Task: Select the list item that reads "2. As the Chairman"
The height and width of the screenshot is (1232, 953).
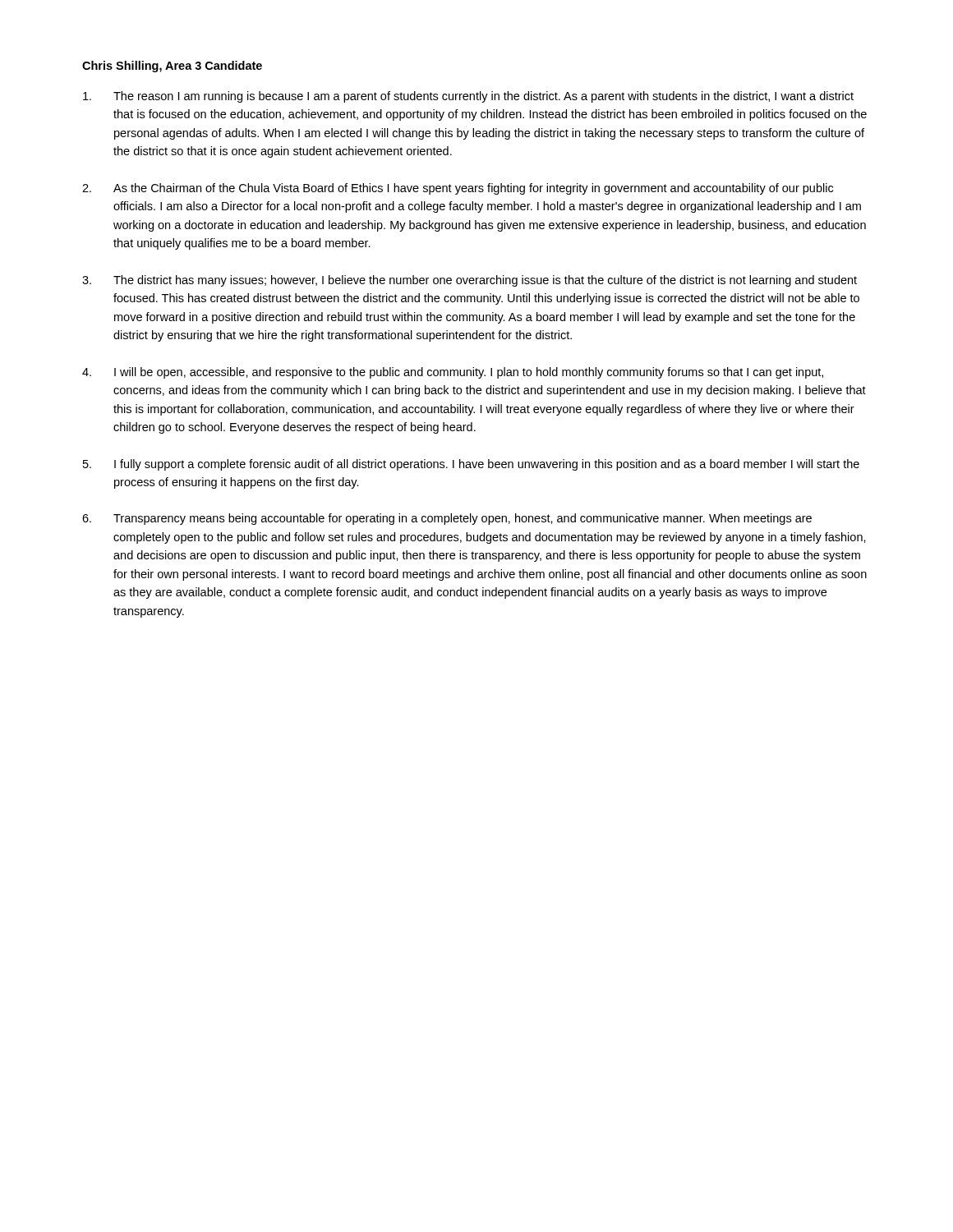Action: point(476,216)
